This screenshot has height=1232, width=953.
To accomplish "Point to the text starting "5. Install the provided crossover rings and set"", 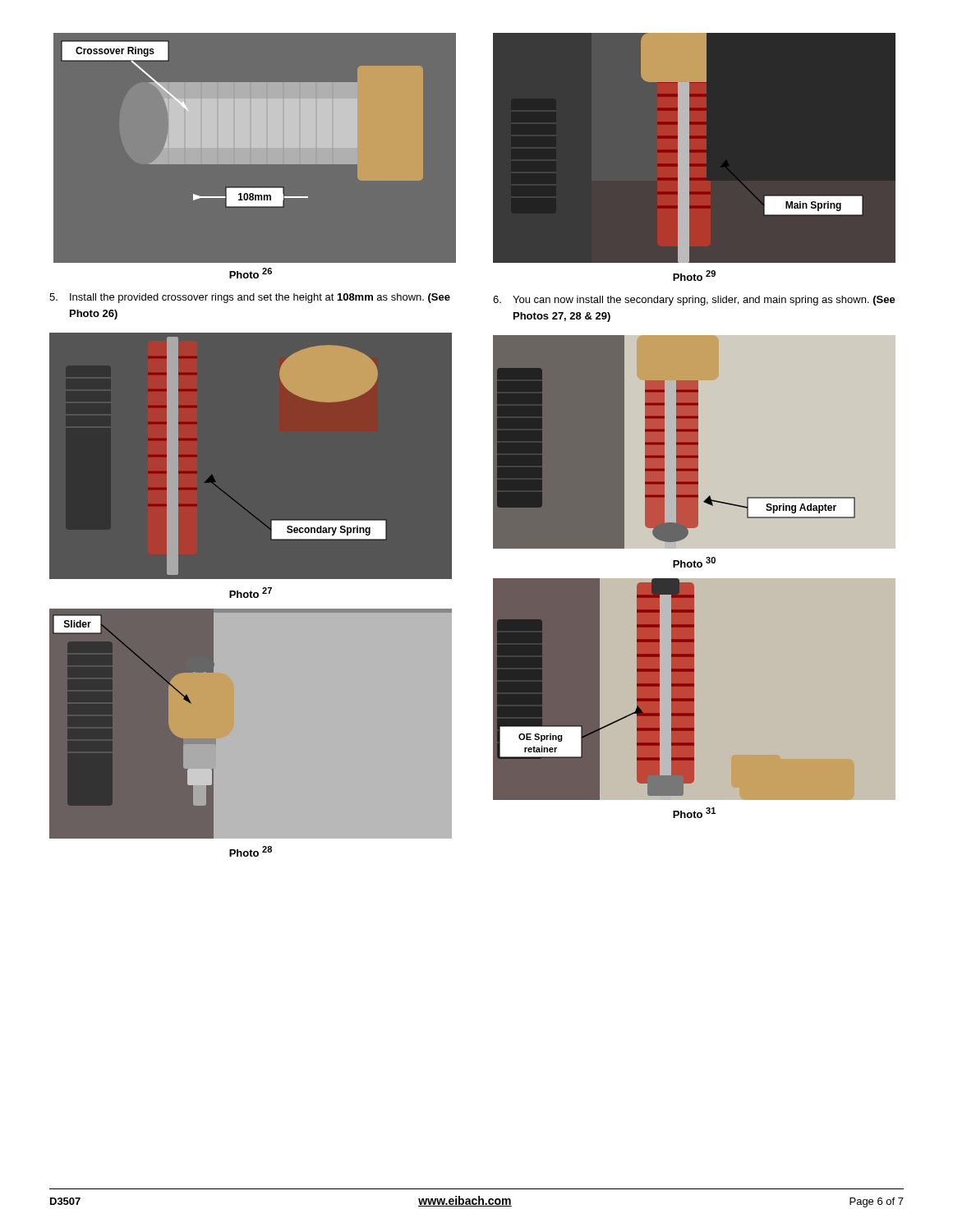I will coord(251,305).
